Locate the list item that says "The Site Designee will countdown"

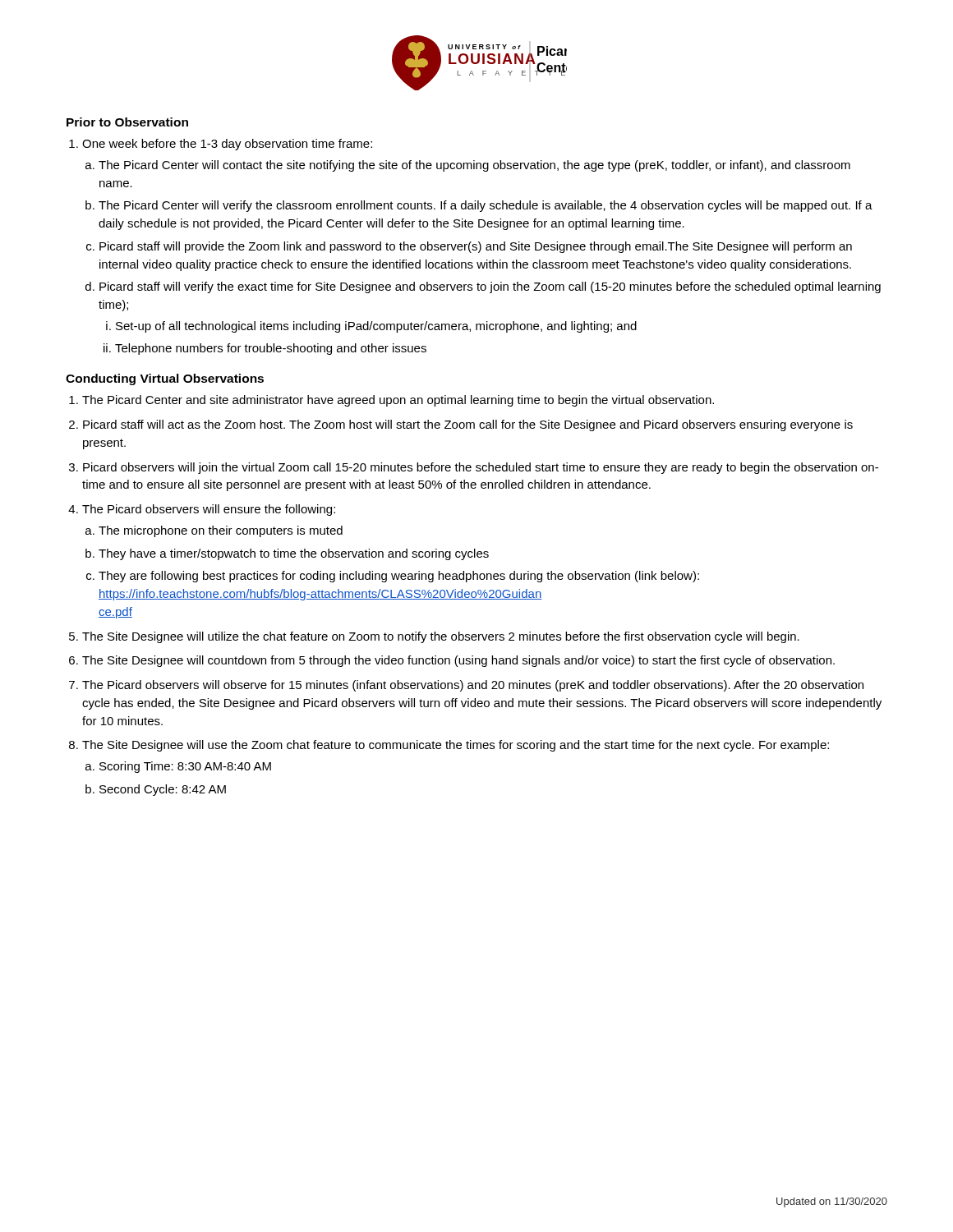tap(459, 660)
